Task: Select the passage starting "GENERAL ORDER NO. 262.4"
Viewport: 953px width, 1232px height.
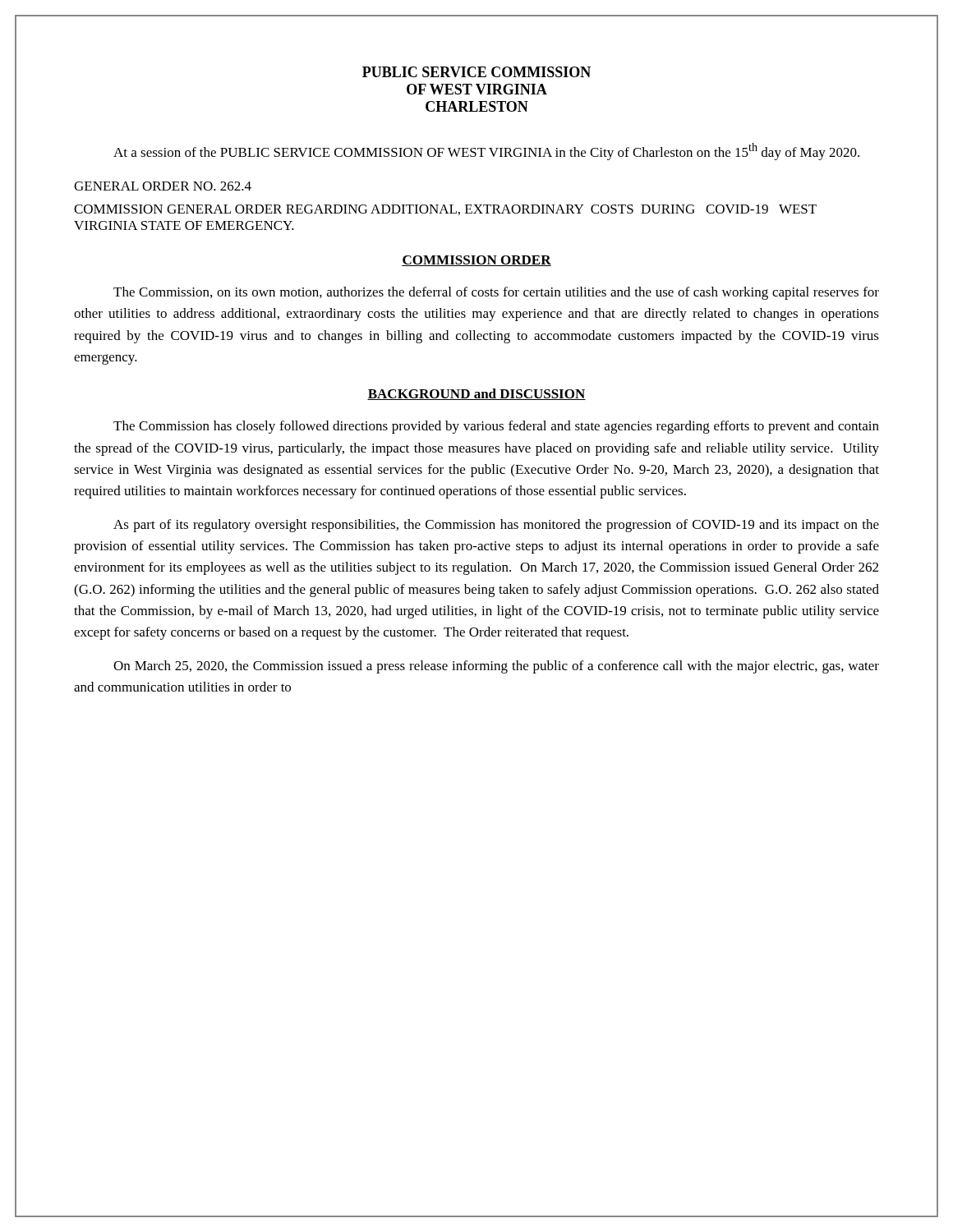Action: (163, 186)
